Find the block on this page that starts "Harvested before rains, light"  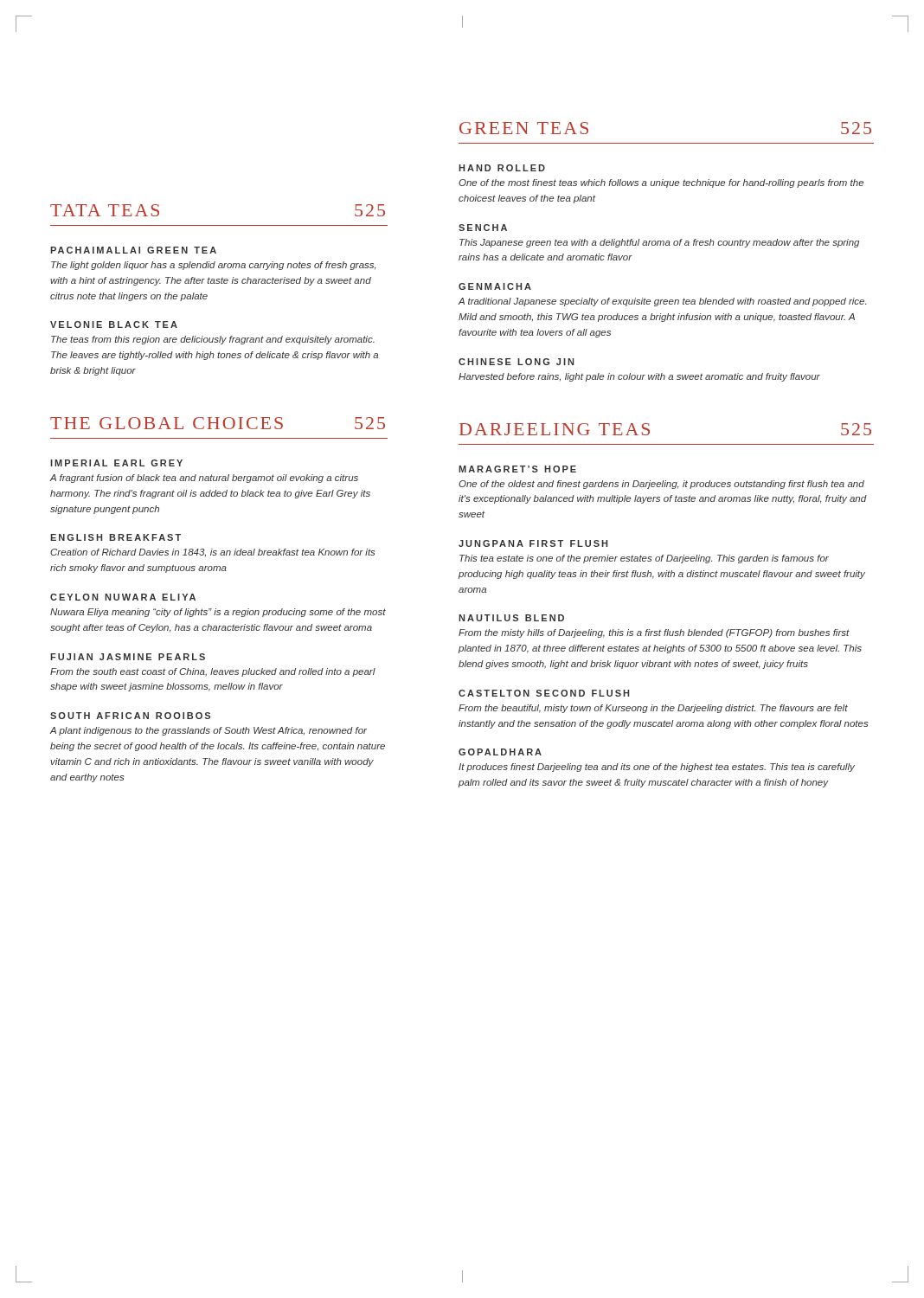[639, 376]
